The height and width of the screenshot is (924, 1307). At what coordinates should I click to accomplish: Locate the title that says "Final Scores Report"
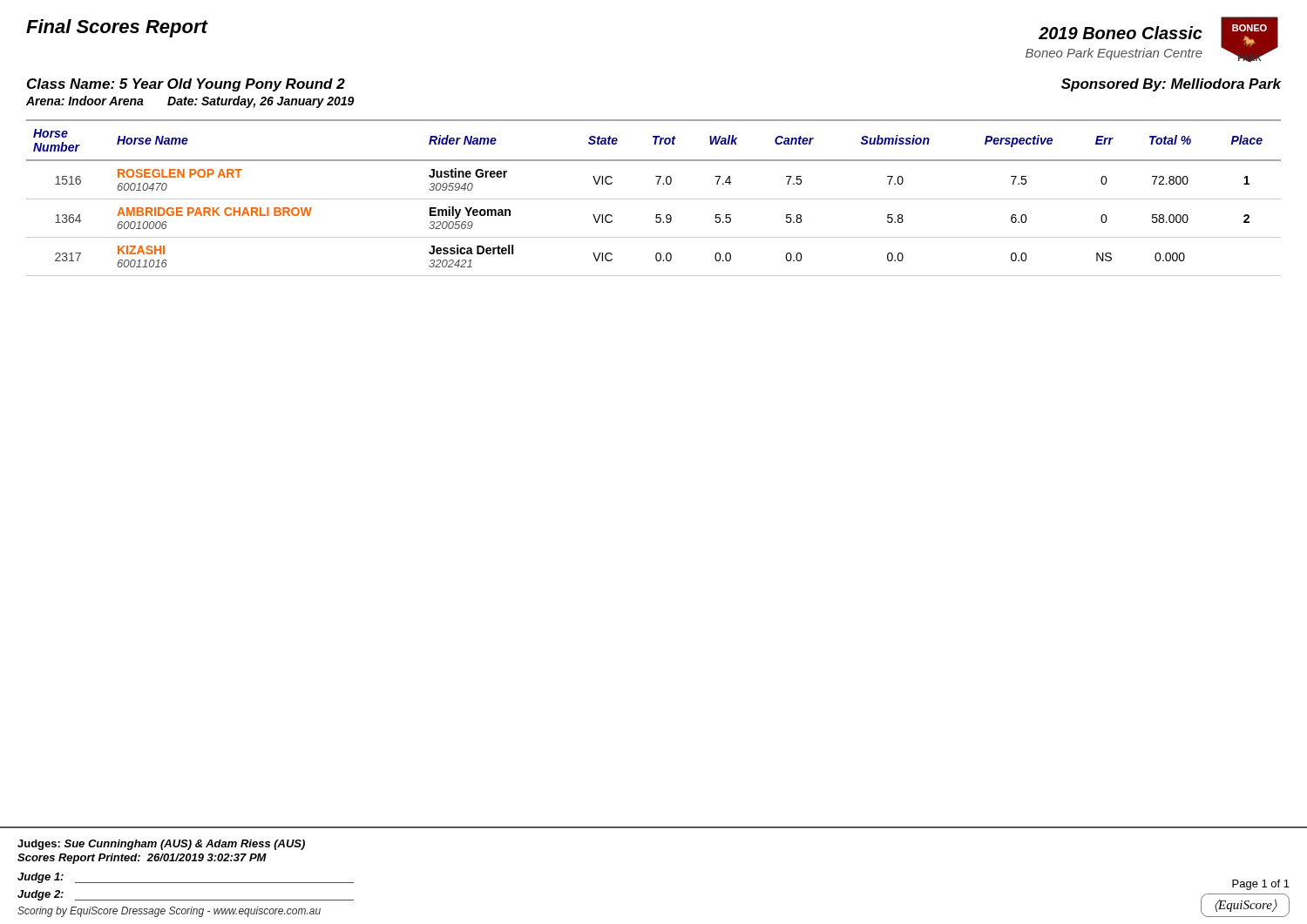click(117, 27)
